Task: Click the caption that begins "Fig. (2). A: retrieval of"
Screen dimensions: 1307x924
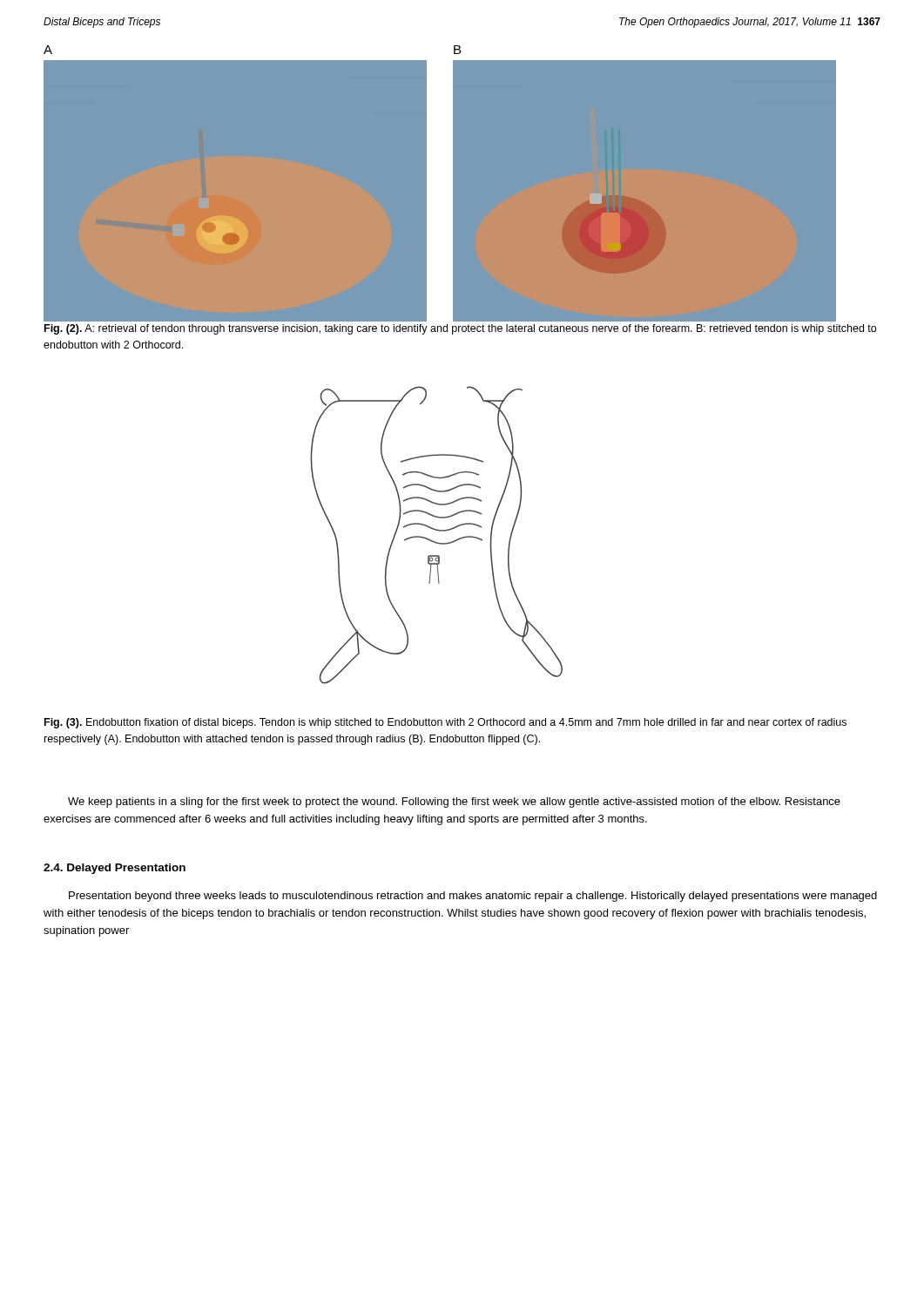Action: pos(460,337)
